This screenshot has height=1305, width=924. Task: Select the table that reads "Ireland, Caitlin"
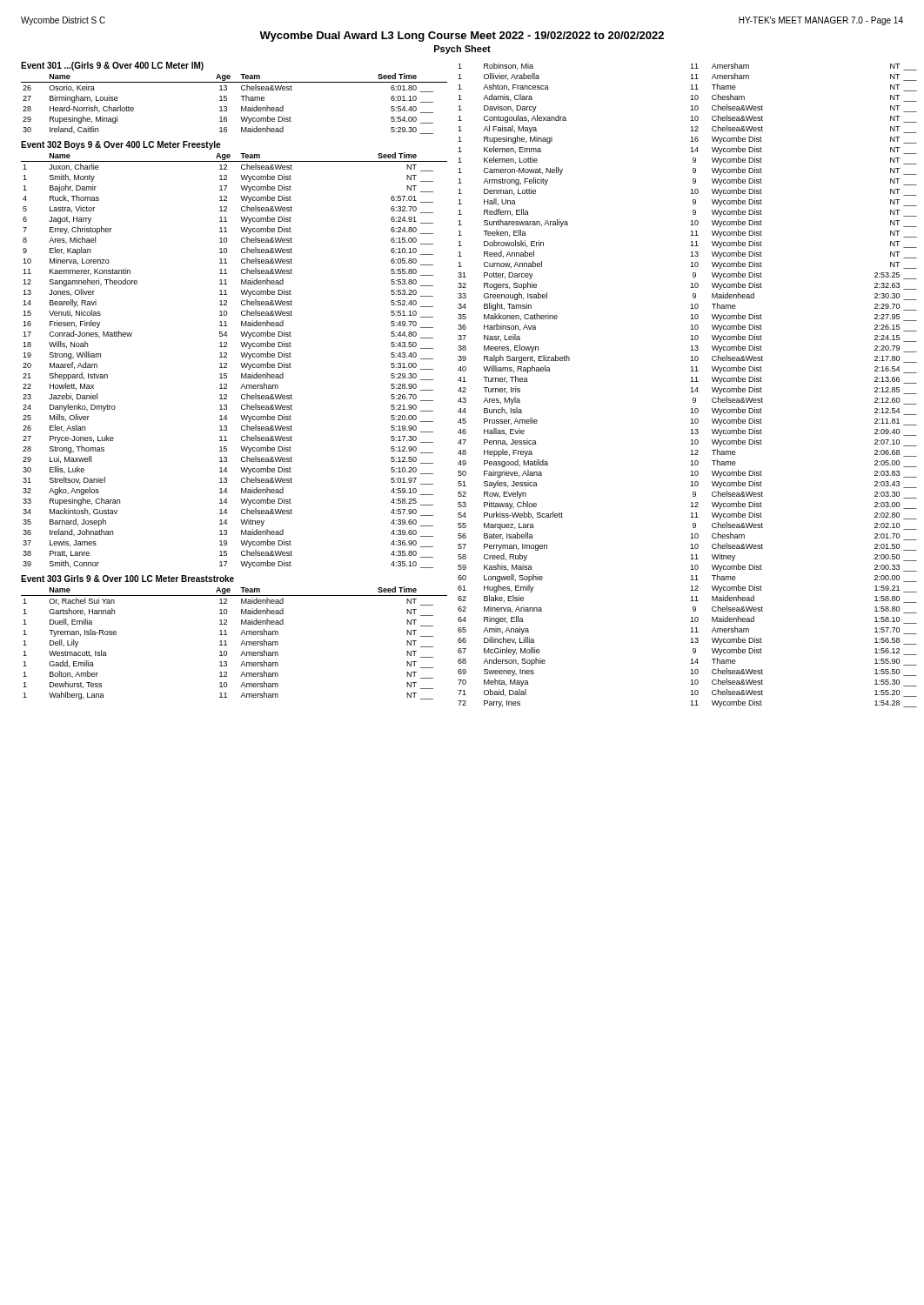tap(234, 103)
